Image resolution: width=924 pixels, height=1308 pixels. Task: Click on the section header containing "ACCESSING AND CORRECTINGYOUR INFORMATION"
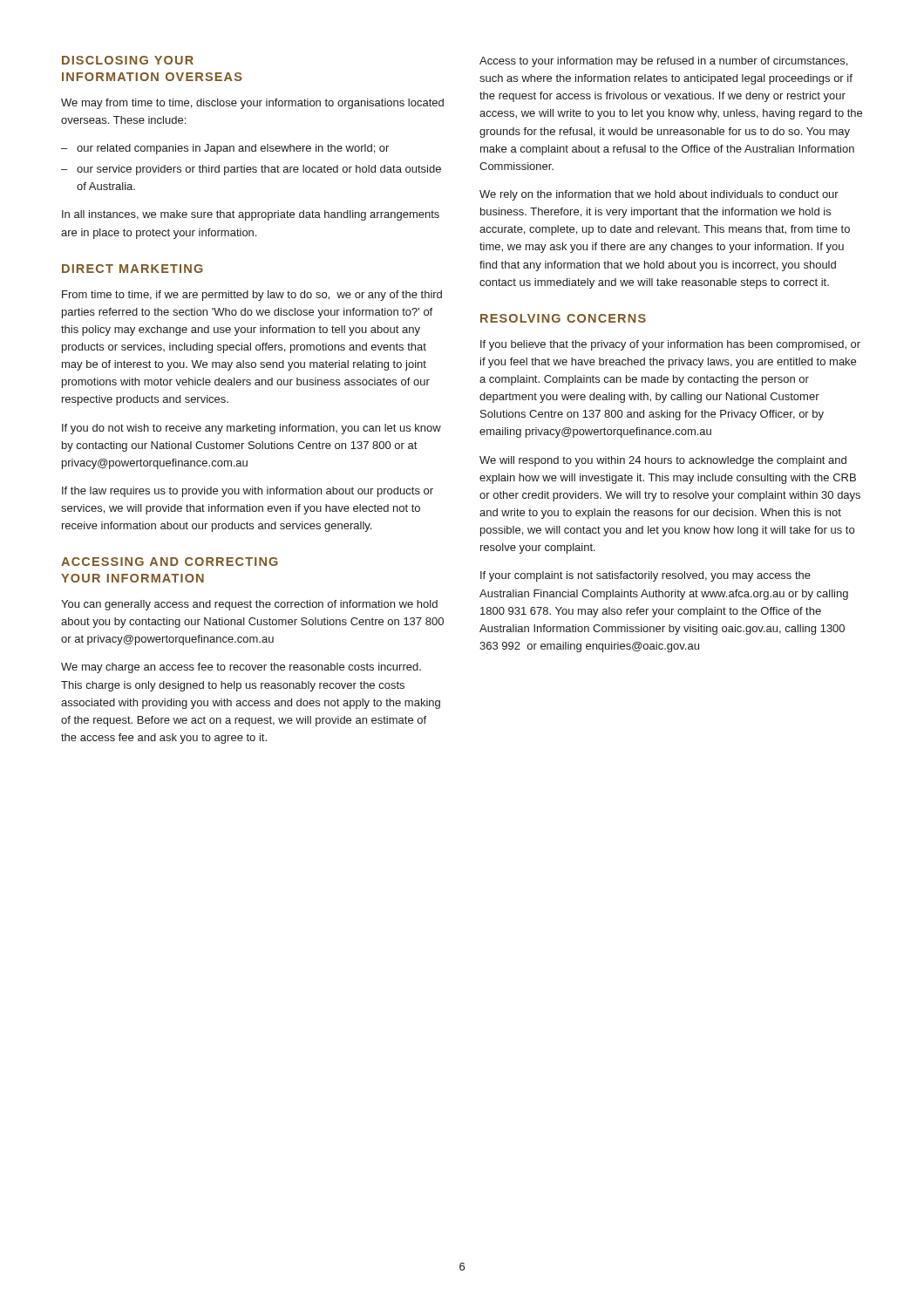click(x=170, y=570)
